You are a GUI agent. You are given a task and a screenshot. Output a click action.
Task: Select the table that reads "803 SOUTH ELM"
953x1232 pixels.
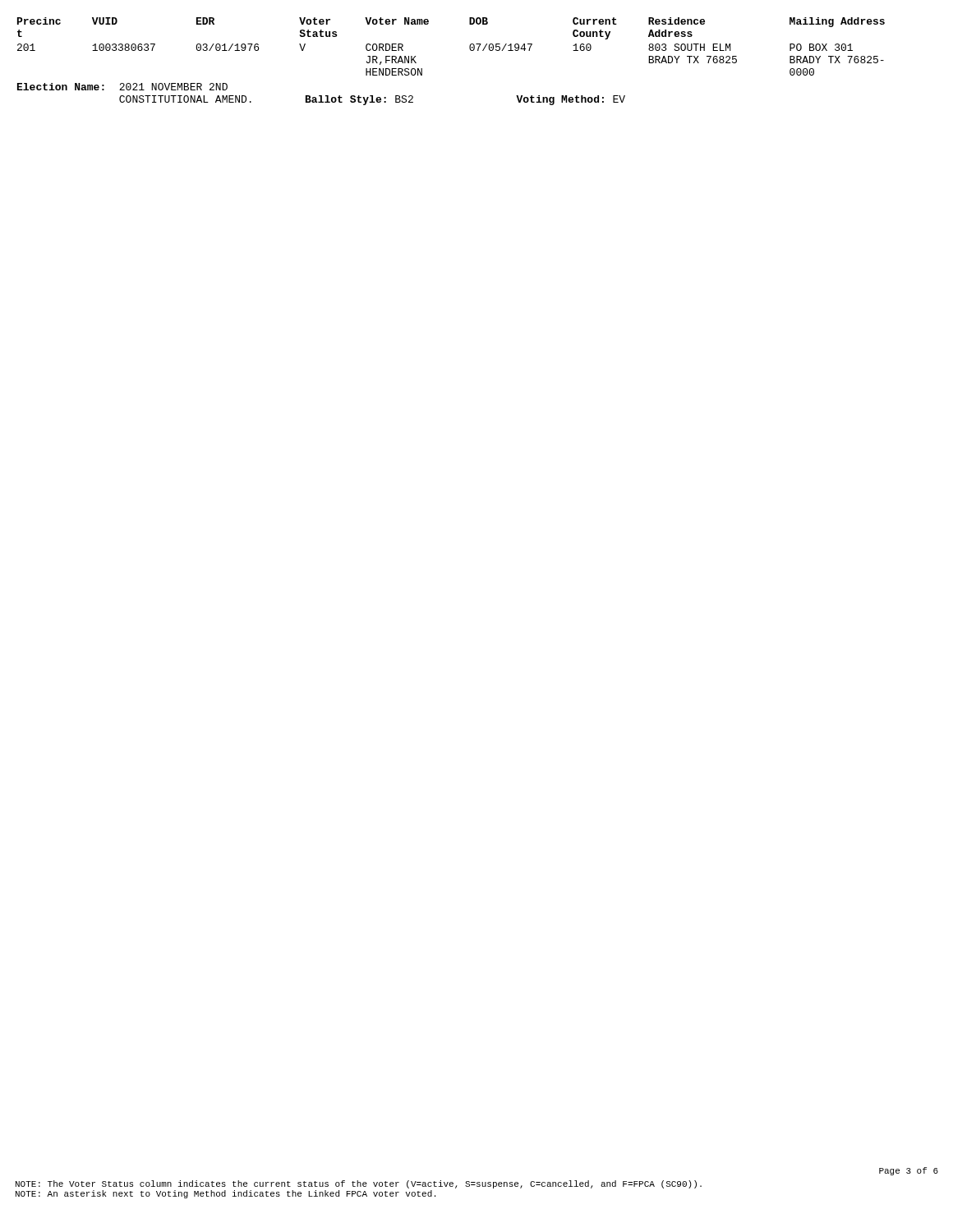click(x=476, y=47)
